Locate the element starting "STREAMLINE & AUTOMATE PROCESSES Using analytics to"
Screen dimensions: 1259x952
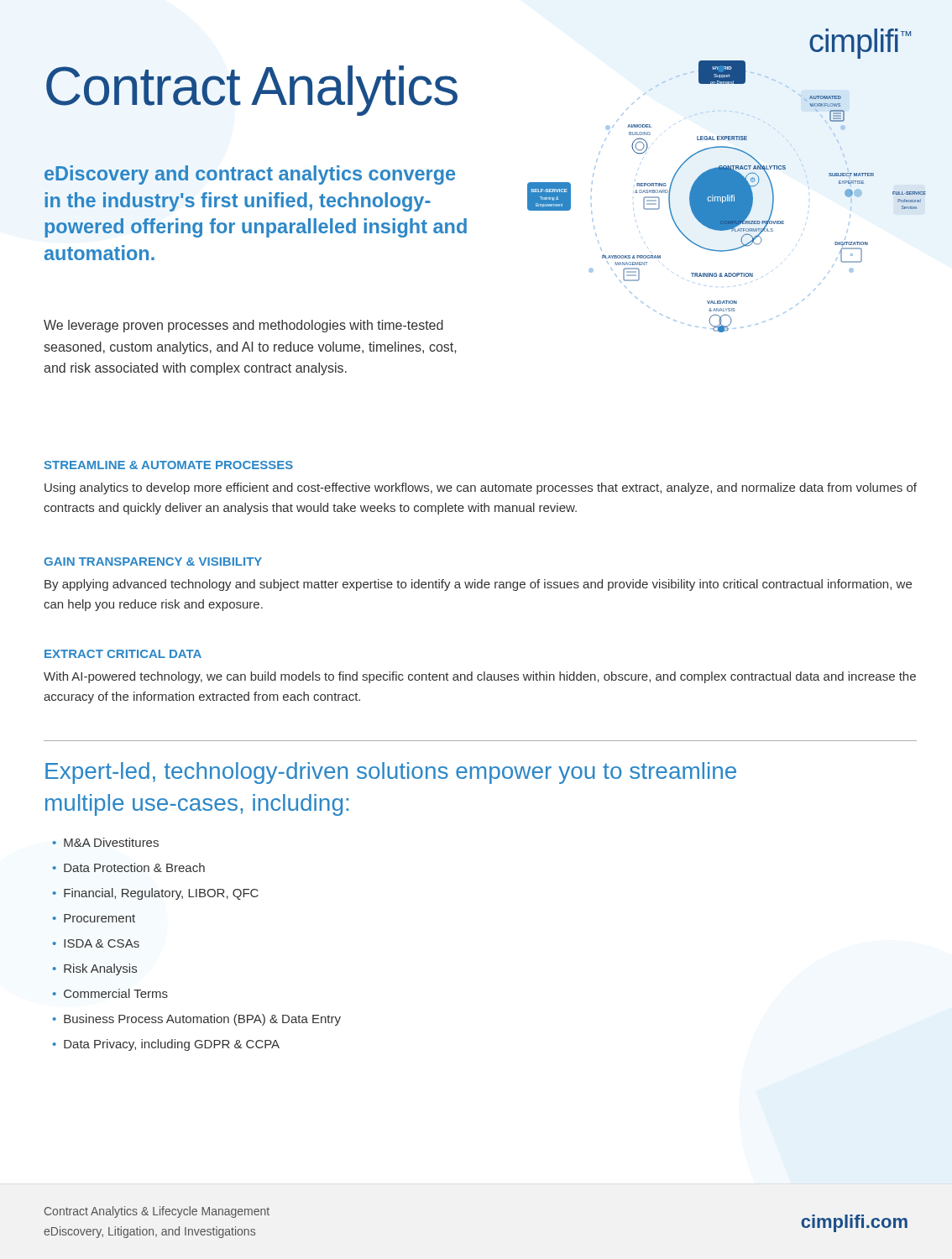[480, 488]
